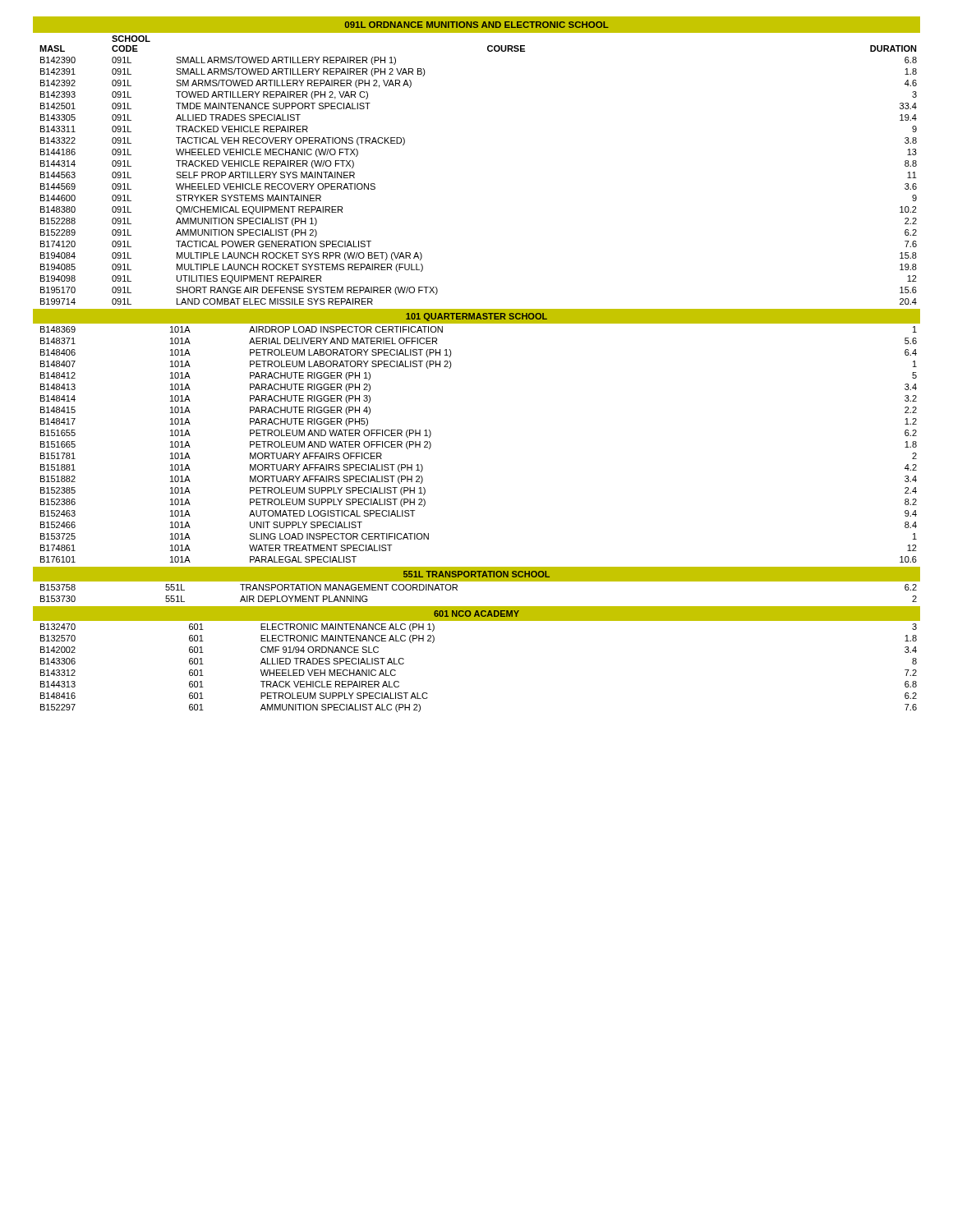Click where it says "101 QUARTERMASTER SCHOOL"

[x=476, y=316]
